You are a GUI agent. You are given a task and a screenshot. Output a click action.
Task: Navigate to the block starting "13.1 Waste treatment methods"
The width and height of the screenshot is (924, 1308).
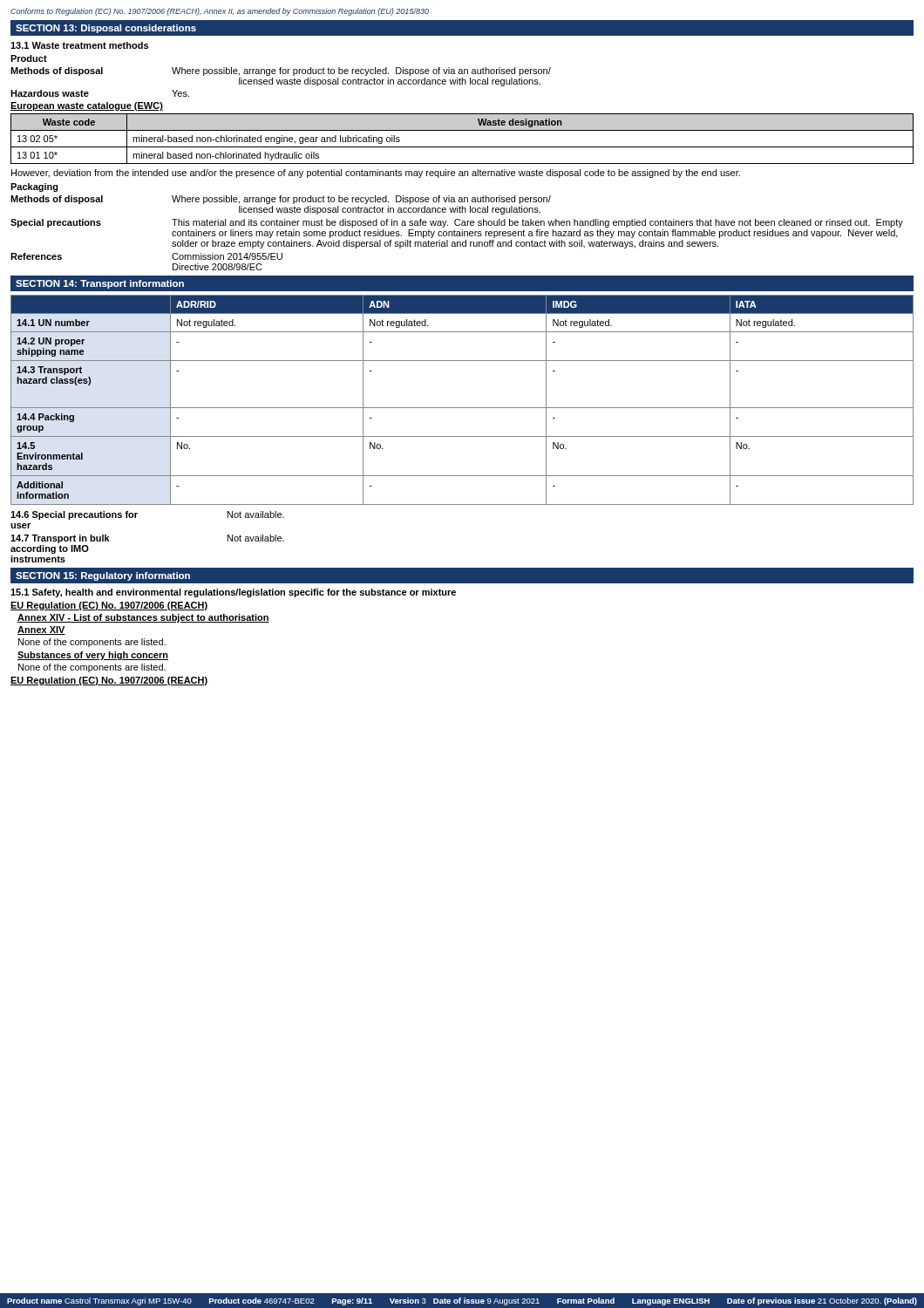tap(80, 45)
